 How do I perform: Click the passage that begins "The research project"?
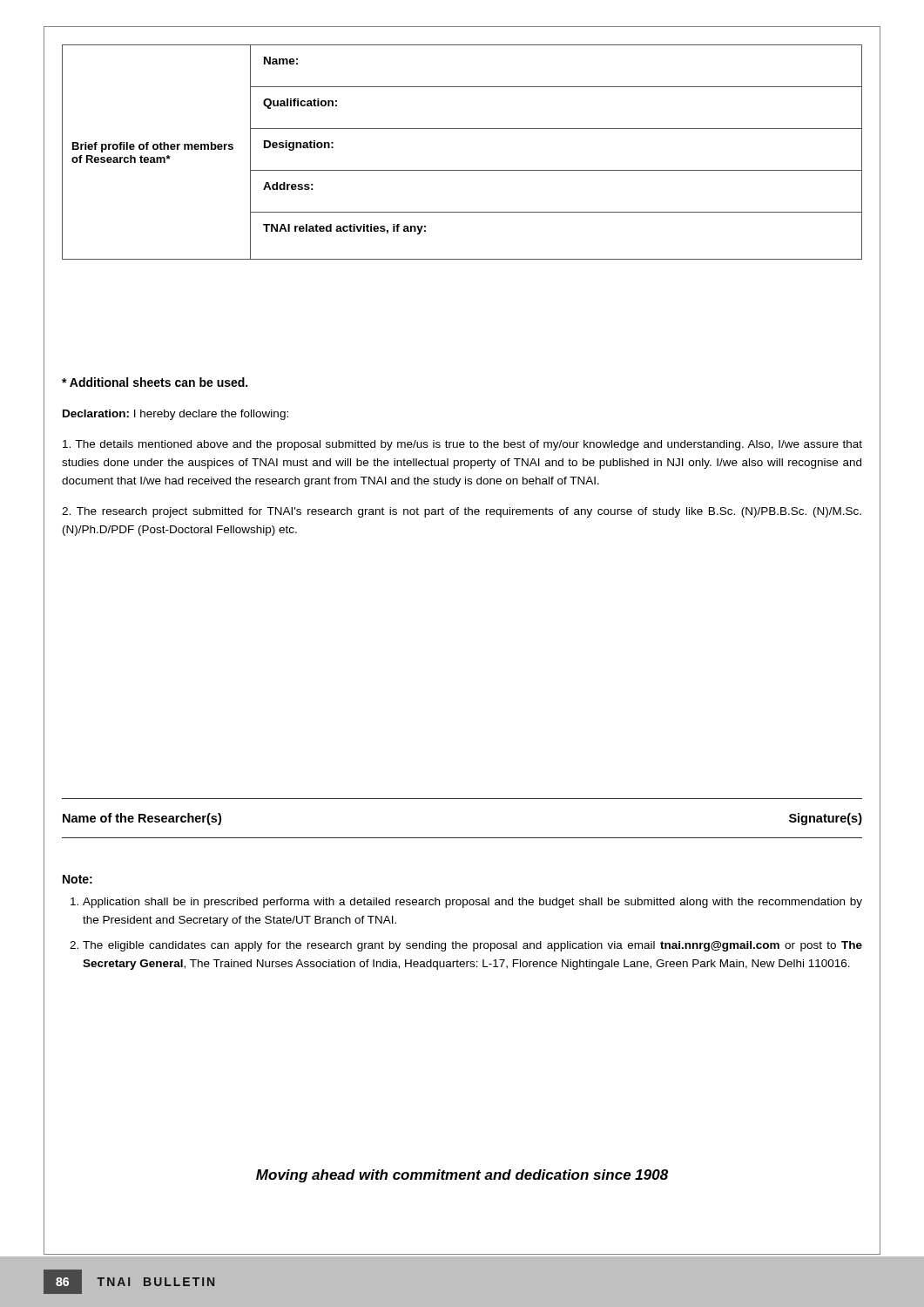[x=462, y=520]
